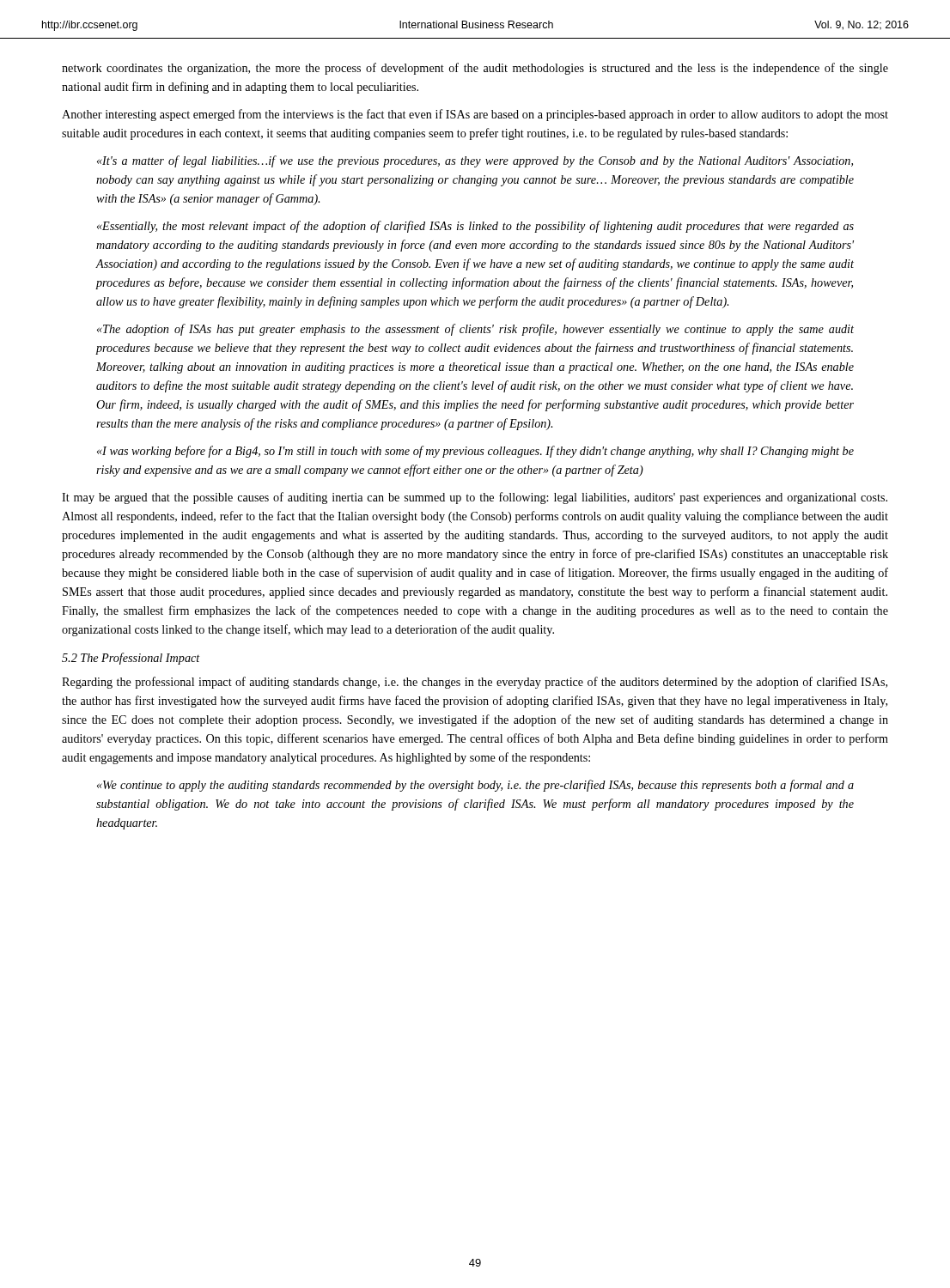Click on the text block with the text "Another interesting aspect emerged from"
The height and width of the screenshot is (1288, 950).
(x=475, y=124)
